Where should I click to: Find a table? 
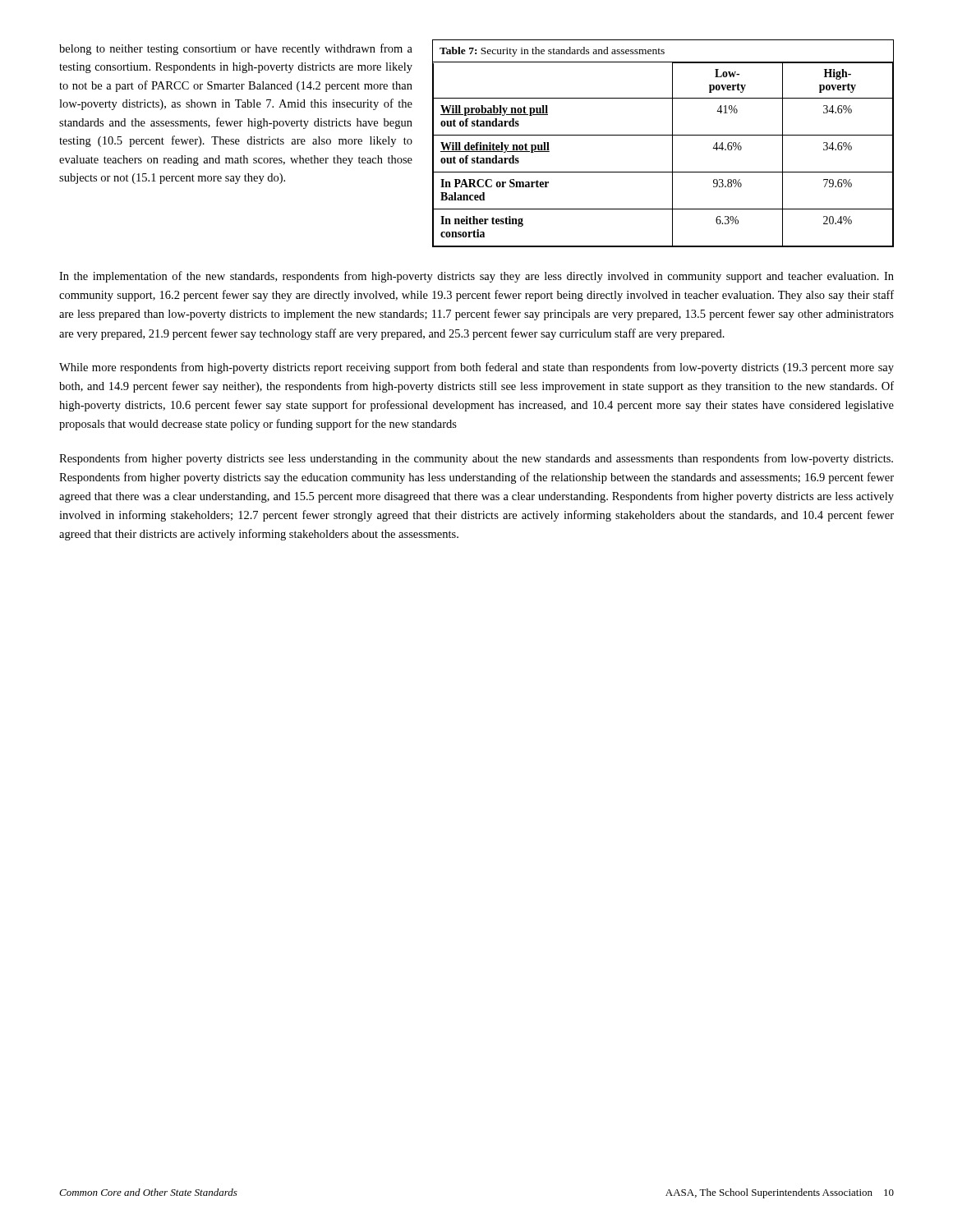pyautogui.click(x=663, y=143)
